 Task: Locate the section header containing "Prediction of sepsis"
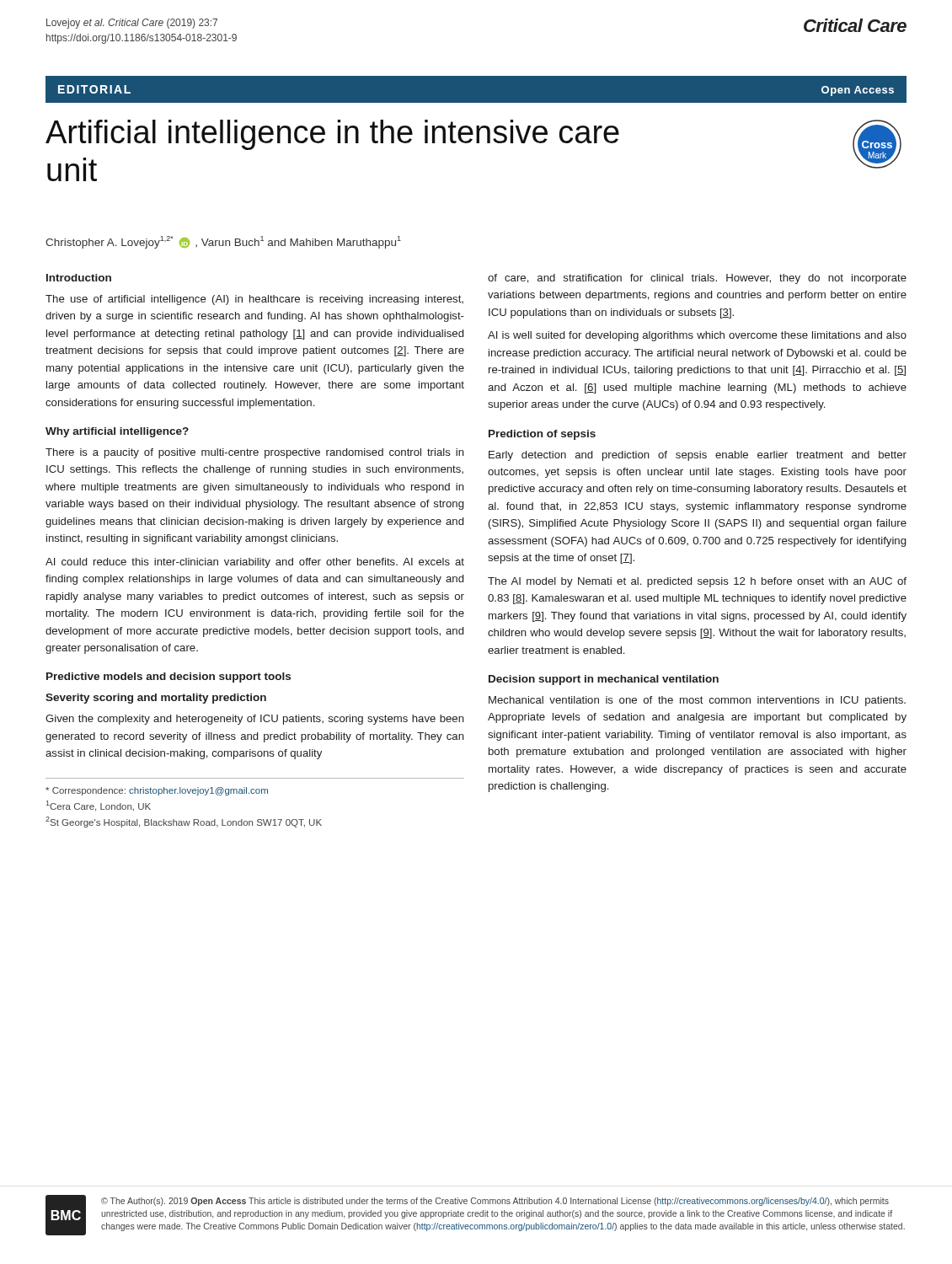tap(542, 433)
